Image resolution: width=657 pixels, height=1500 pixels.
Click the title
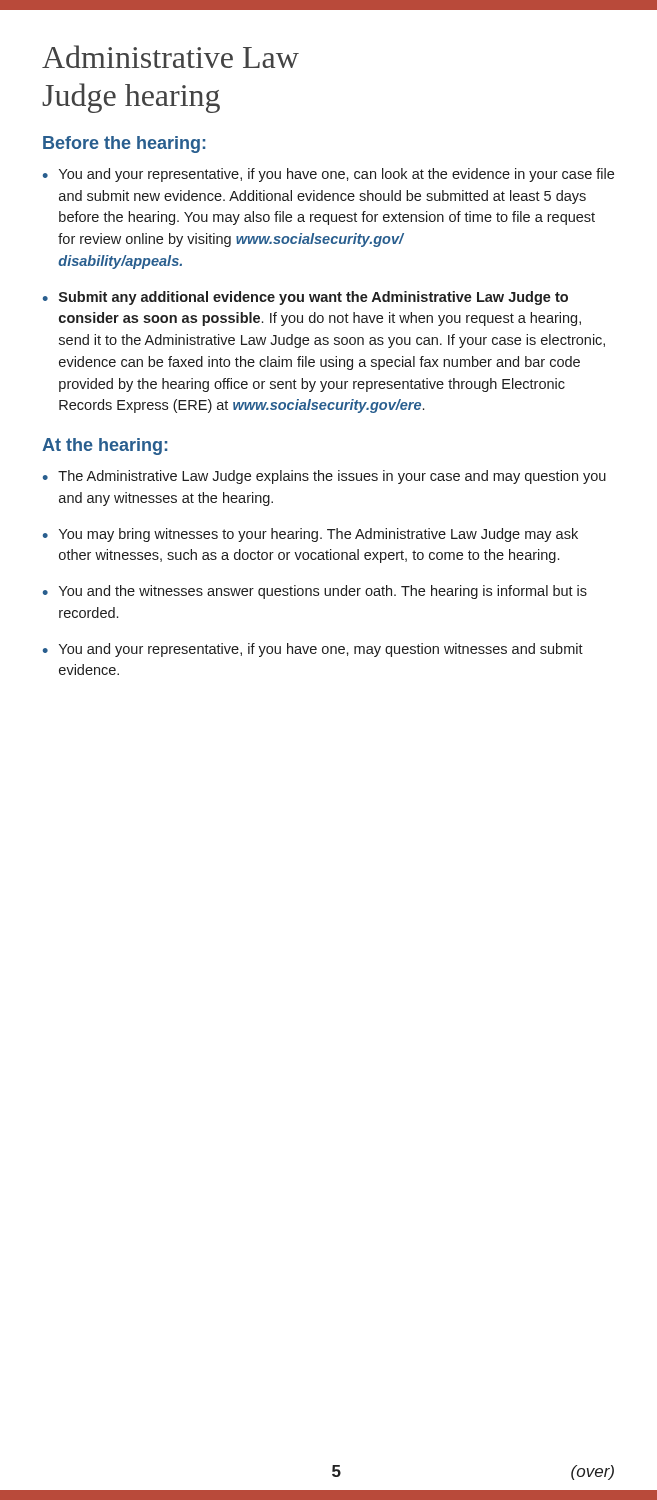pyautogui.click(x=328, y=76)
